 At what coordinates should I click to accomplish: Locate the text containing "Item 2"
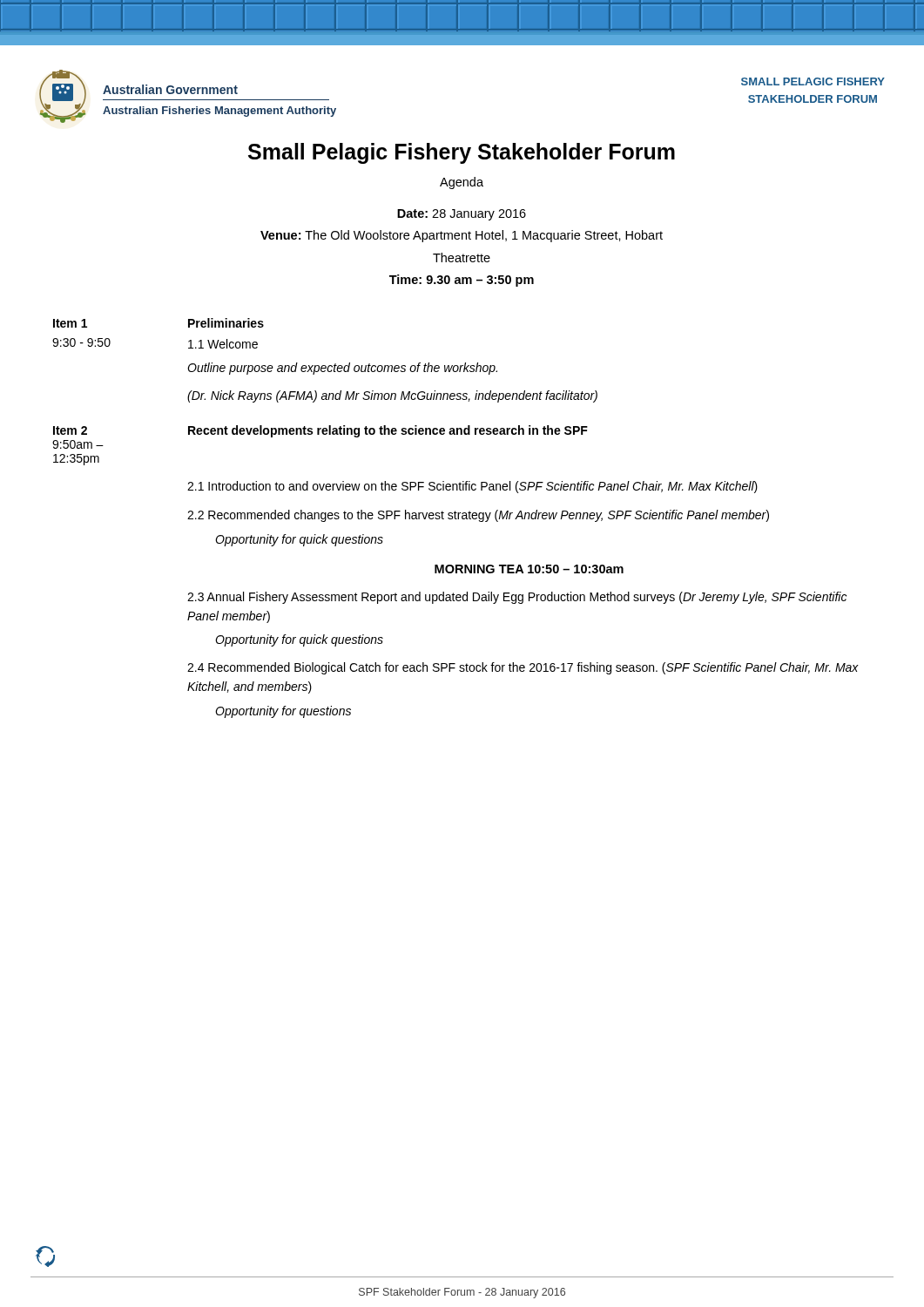pos(70,430)
